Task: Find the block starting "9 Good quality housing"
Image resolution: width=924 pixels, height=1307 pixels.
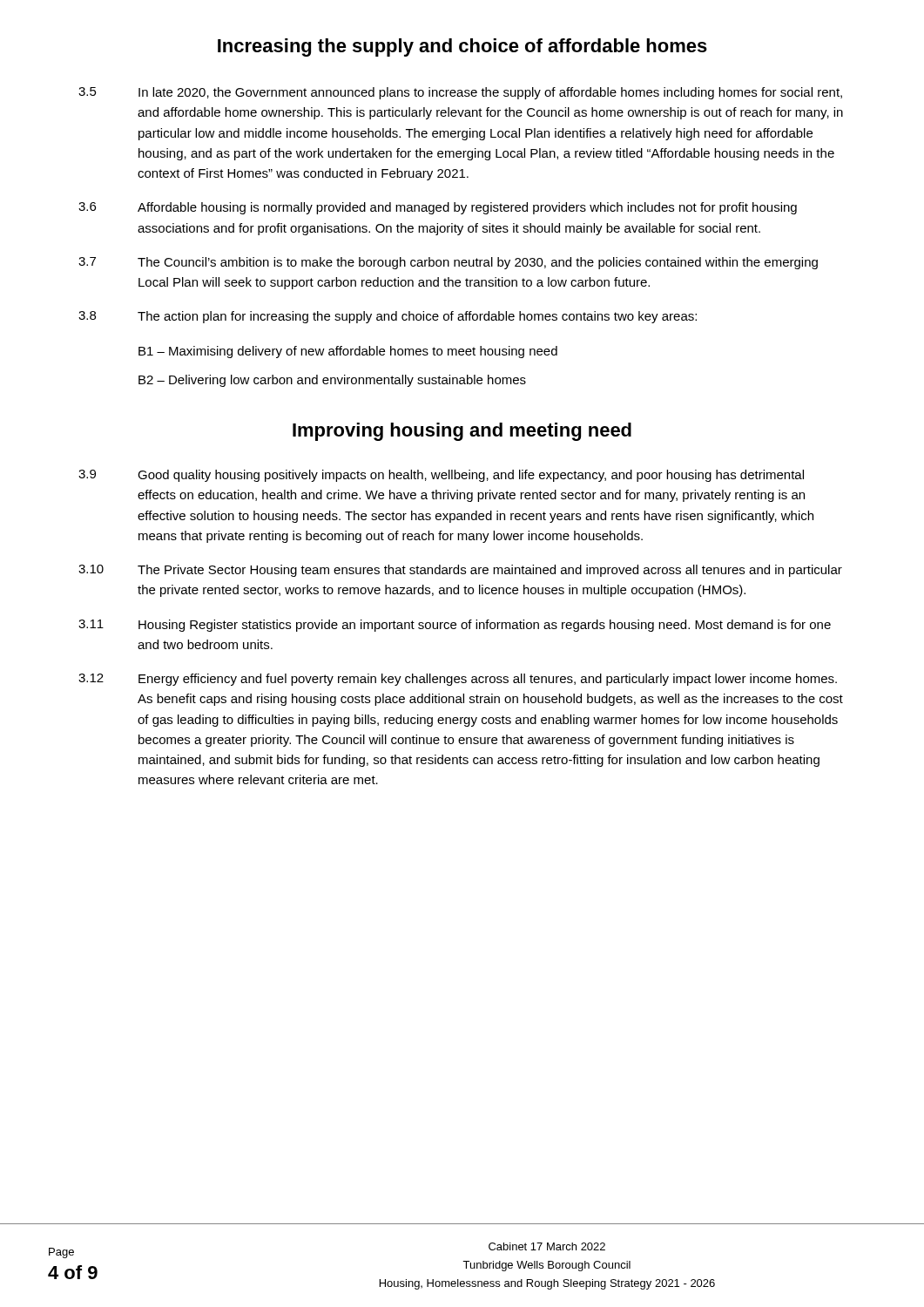Action: tap(462, 505)
